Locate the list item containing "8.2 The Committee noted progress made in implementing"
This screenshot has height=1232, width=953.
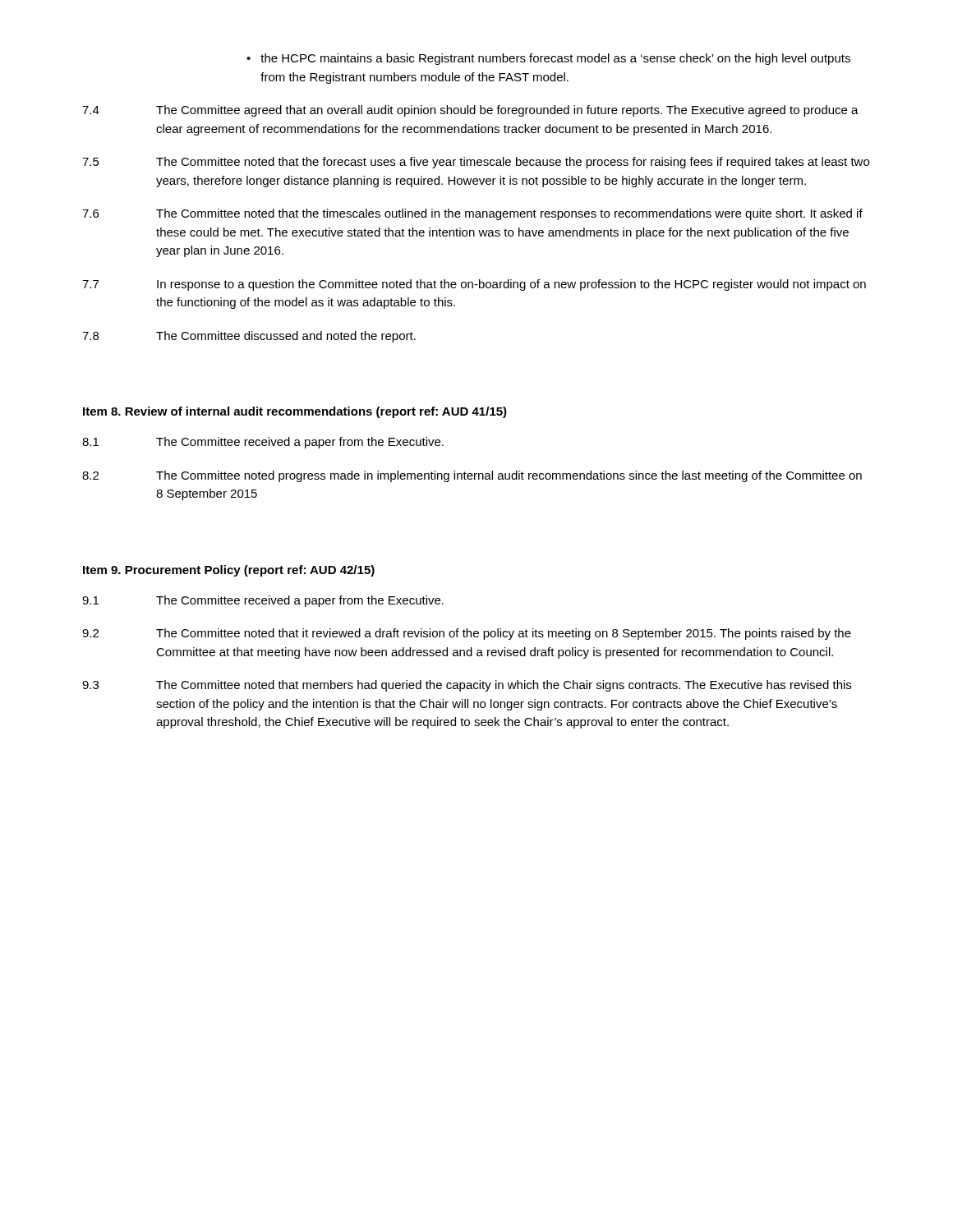pos(476,485)
